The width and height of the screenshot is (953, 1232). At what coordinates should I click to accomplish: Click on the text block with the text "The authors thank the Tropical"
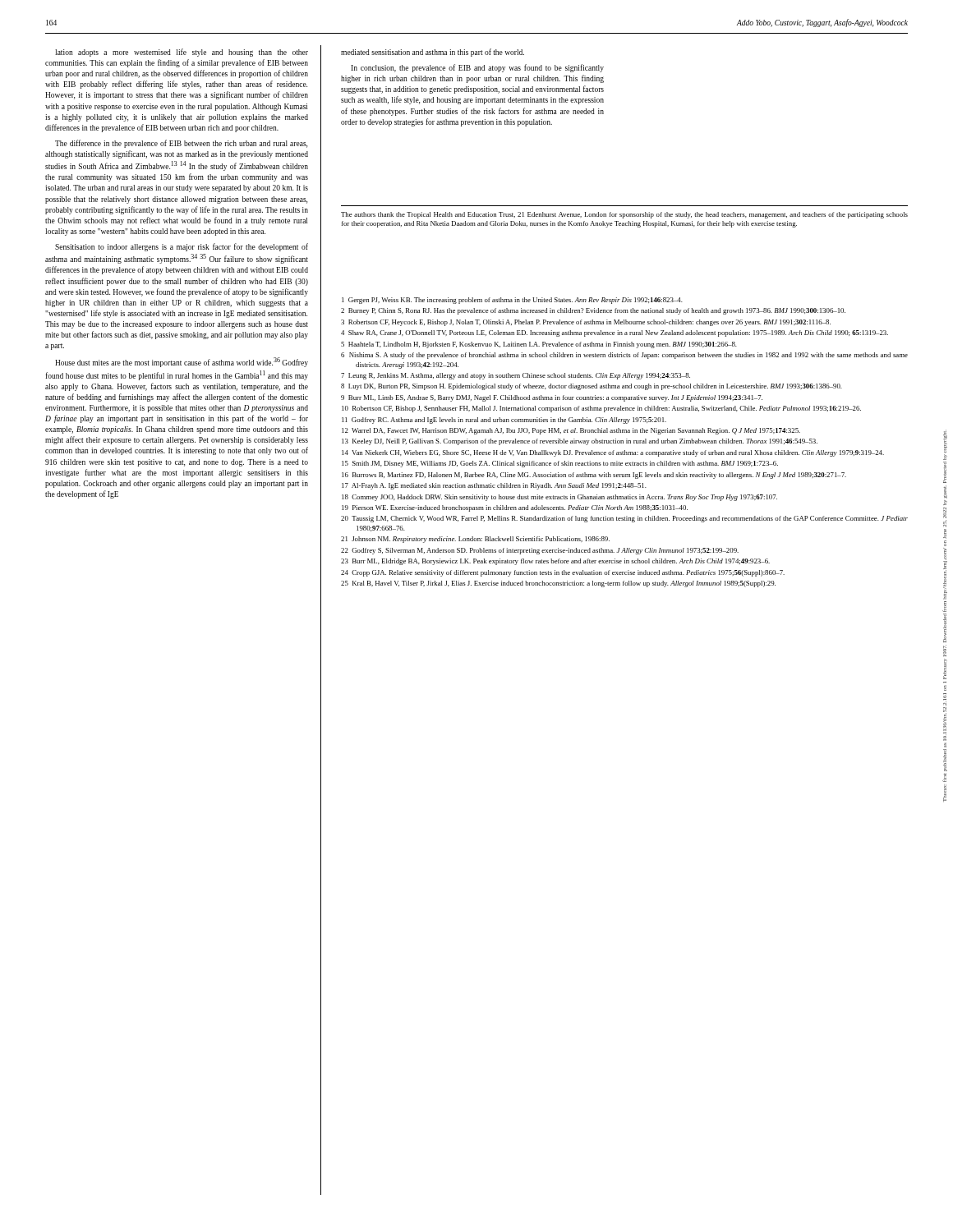pos(624,219)
